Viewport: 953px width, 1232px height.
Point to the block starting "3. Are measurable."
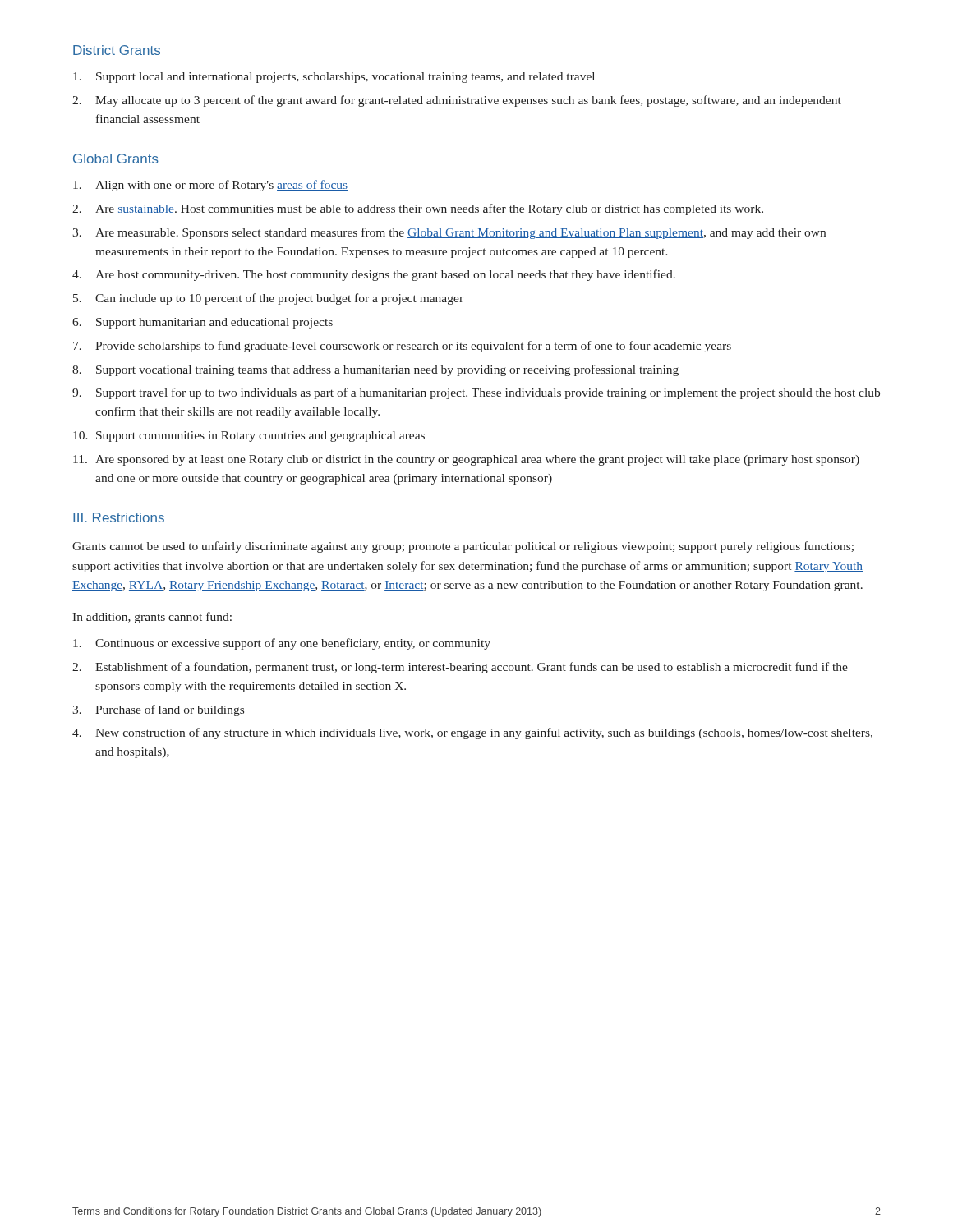[476, 242]
